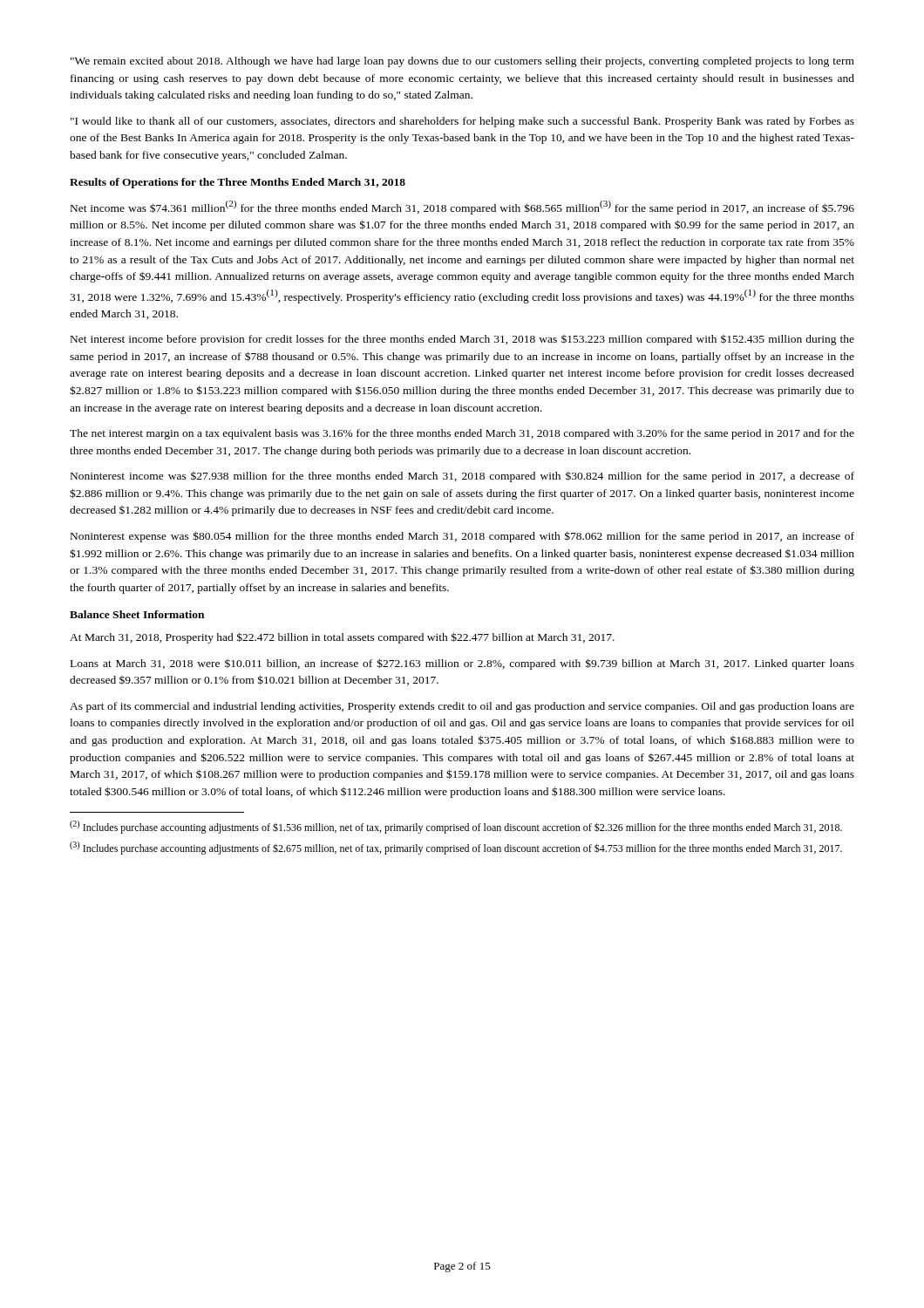Select the text block with the text ""I would like"

coord(462,138)
